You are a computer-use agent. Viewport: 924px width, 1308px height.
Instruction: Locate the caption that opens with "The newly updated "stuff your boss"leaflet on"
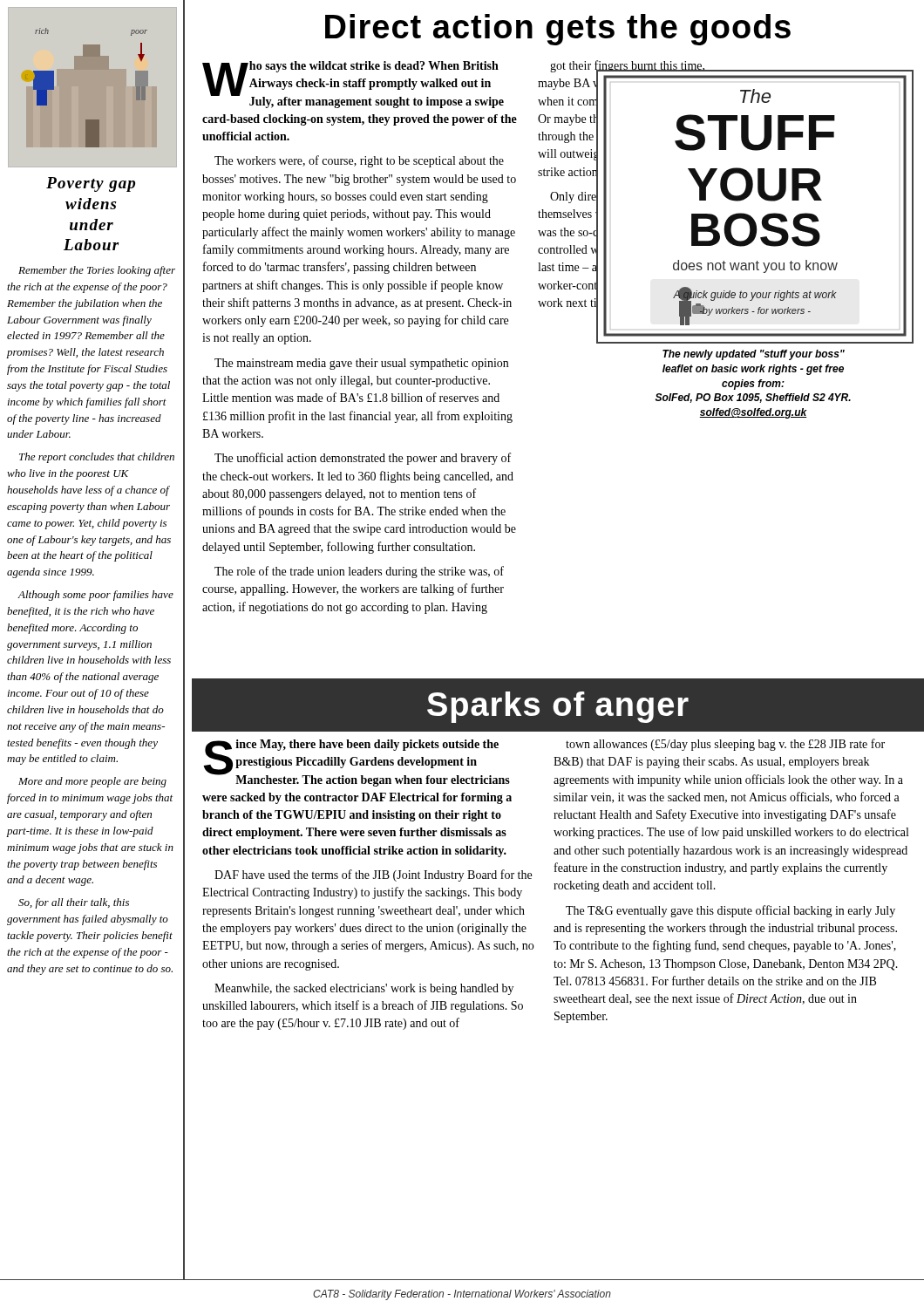(x=753, y=383)
